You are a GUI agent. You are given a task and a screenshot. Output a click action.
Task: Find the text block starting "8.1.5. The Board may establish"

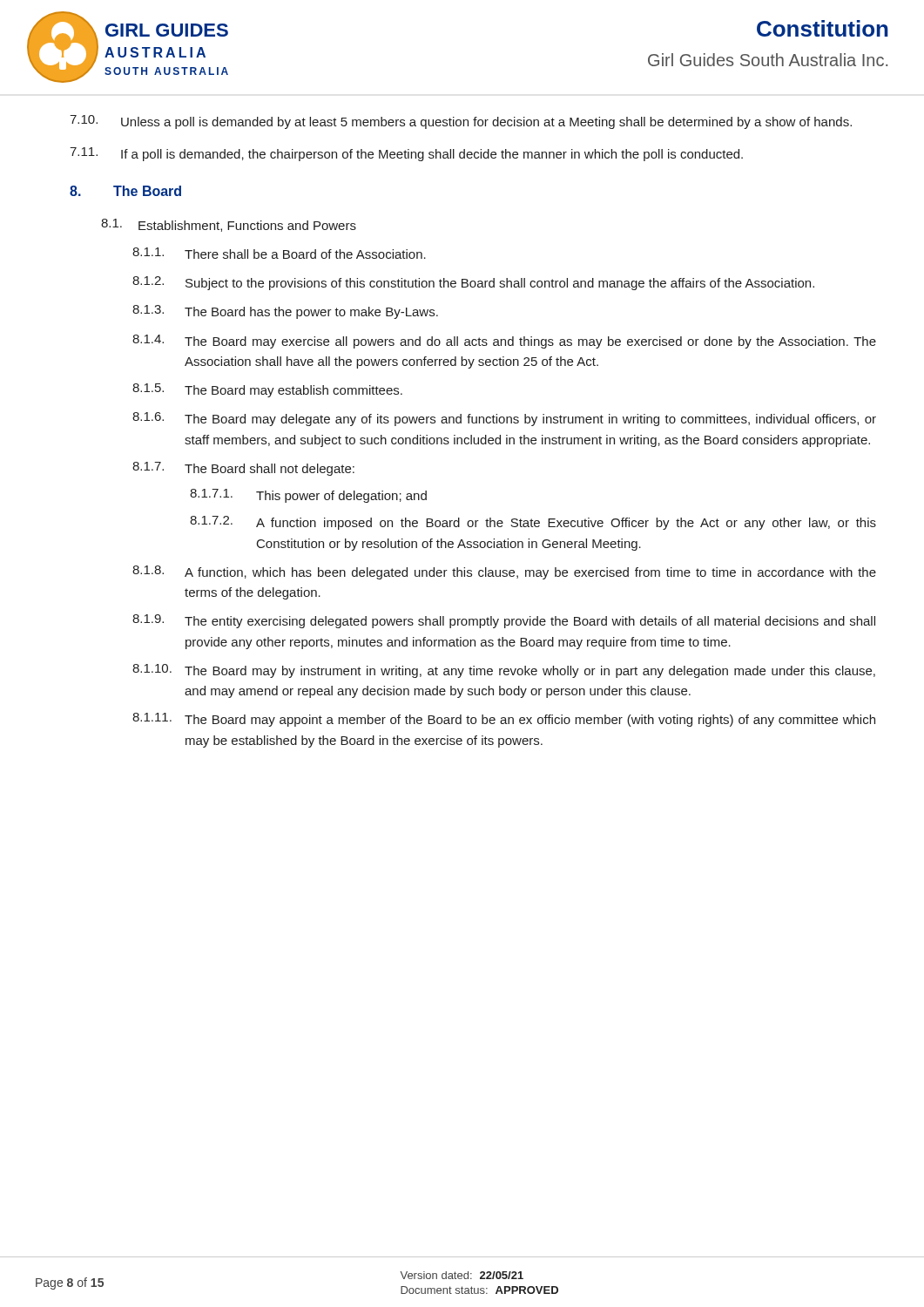267,390
